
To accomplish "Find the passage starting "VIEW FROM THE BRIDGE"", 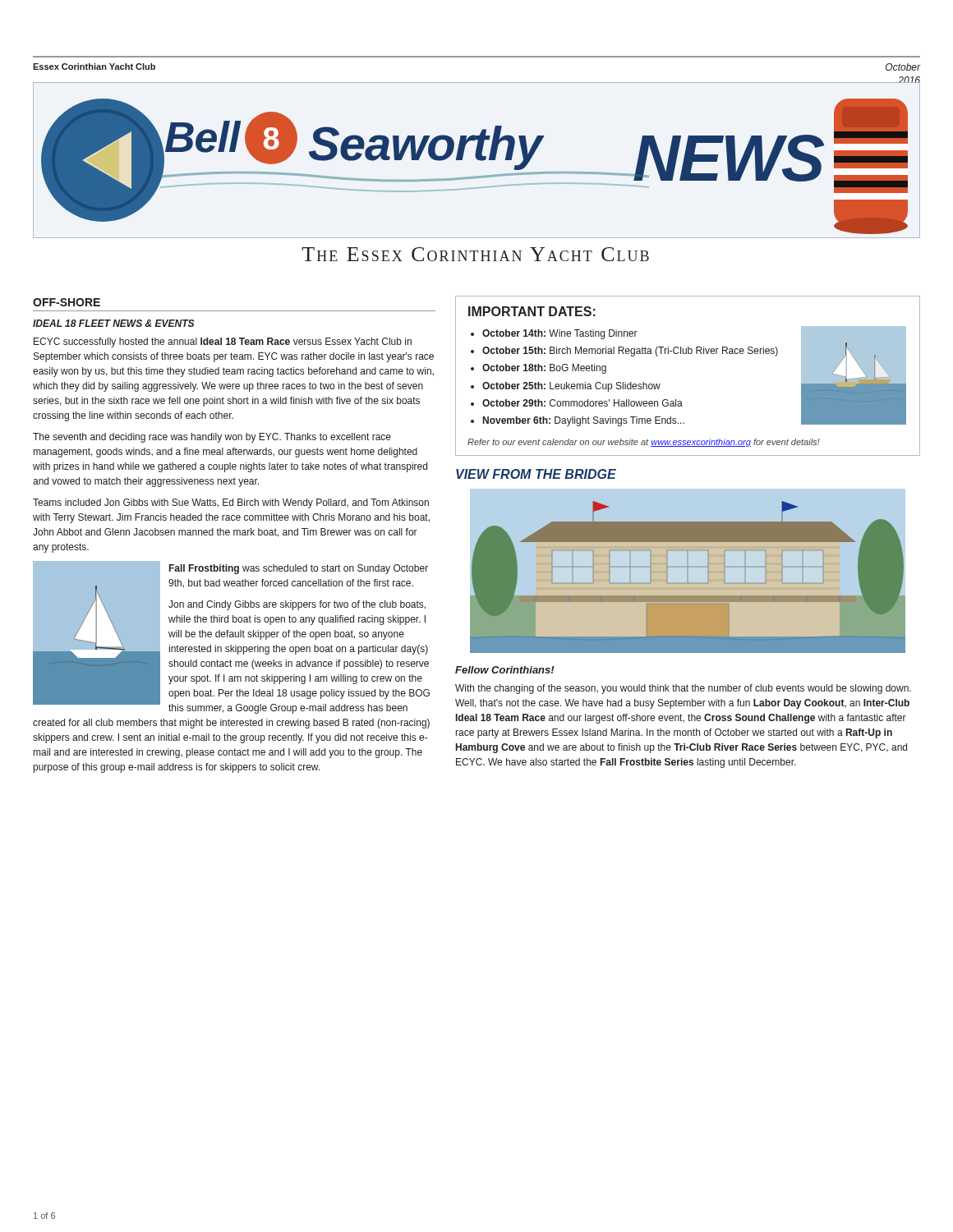I will pyautogui.click(x=536, y=474).
